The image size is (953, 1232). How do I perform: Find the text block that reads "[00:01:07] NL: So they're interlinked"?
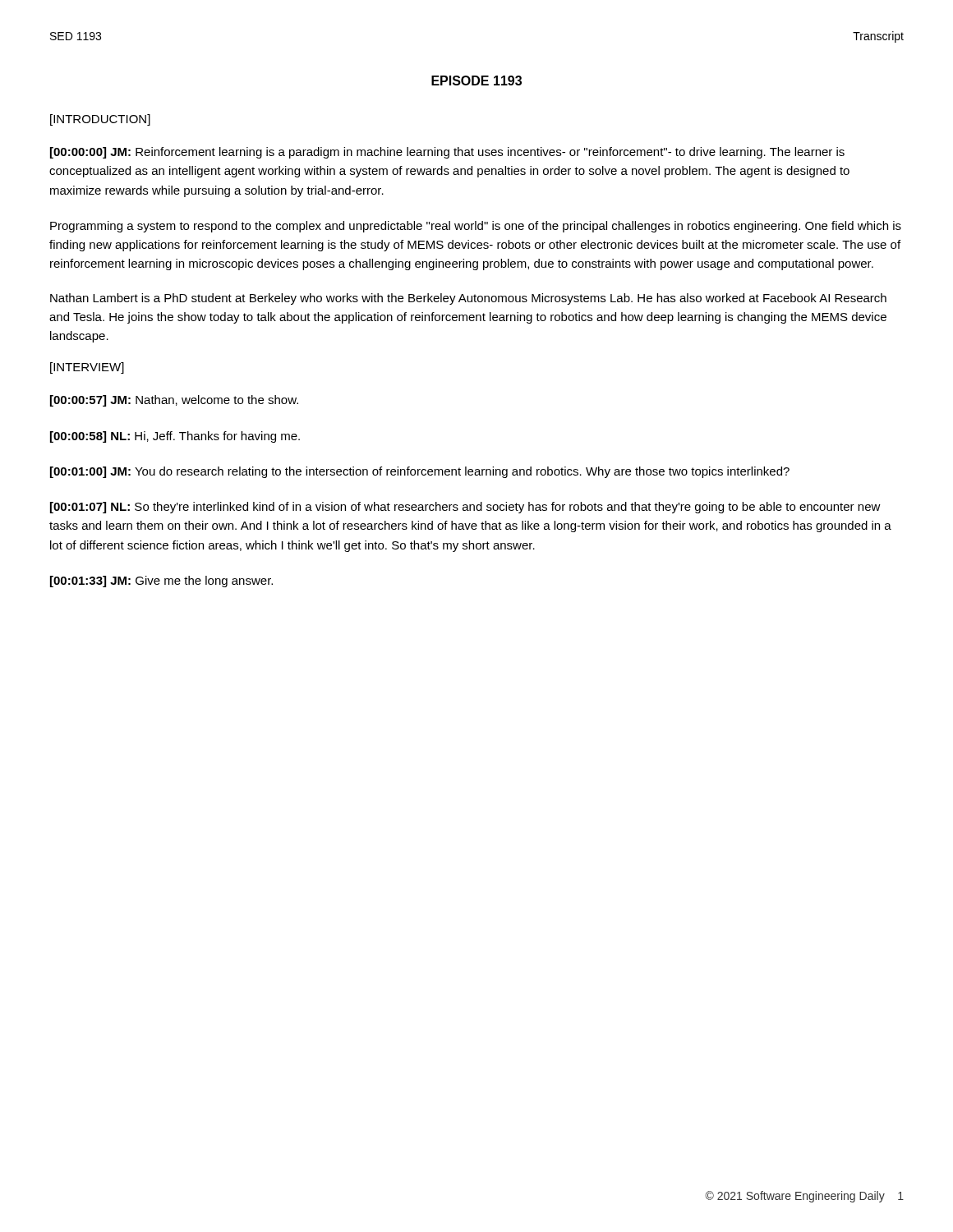point(470,525)
